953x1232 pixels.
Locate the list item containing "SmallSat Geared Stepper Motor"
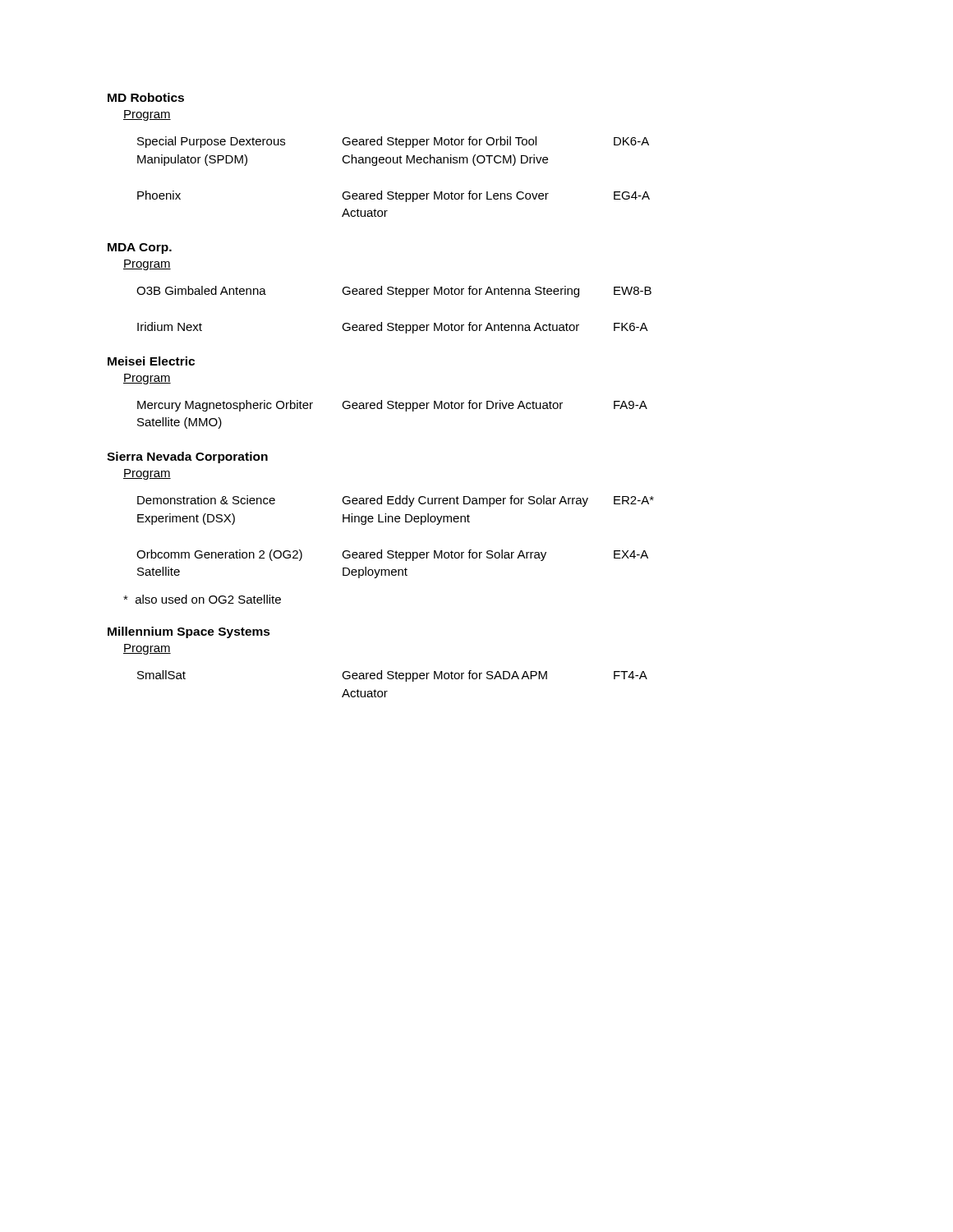point(393,684)
